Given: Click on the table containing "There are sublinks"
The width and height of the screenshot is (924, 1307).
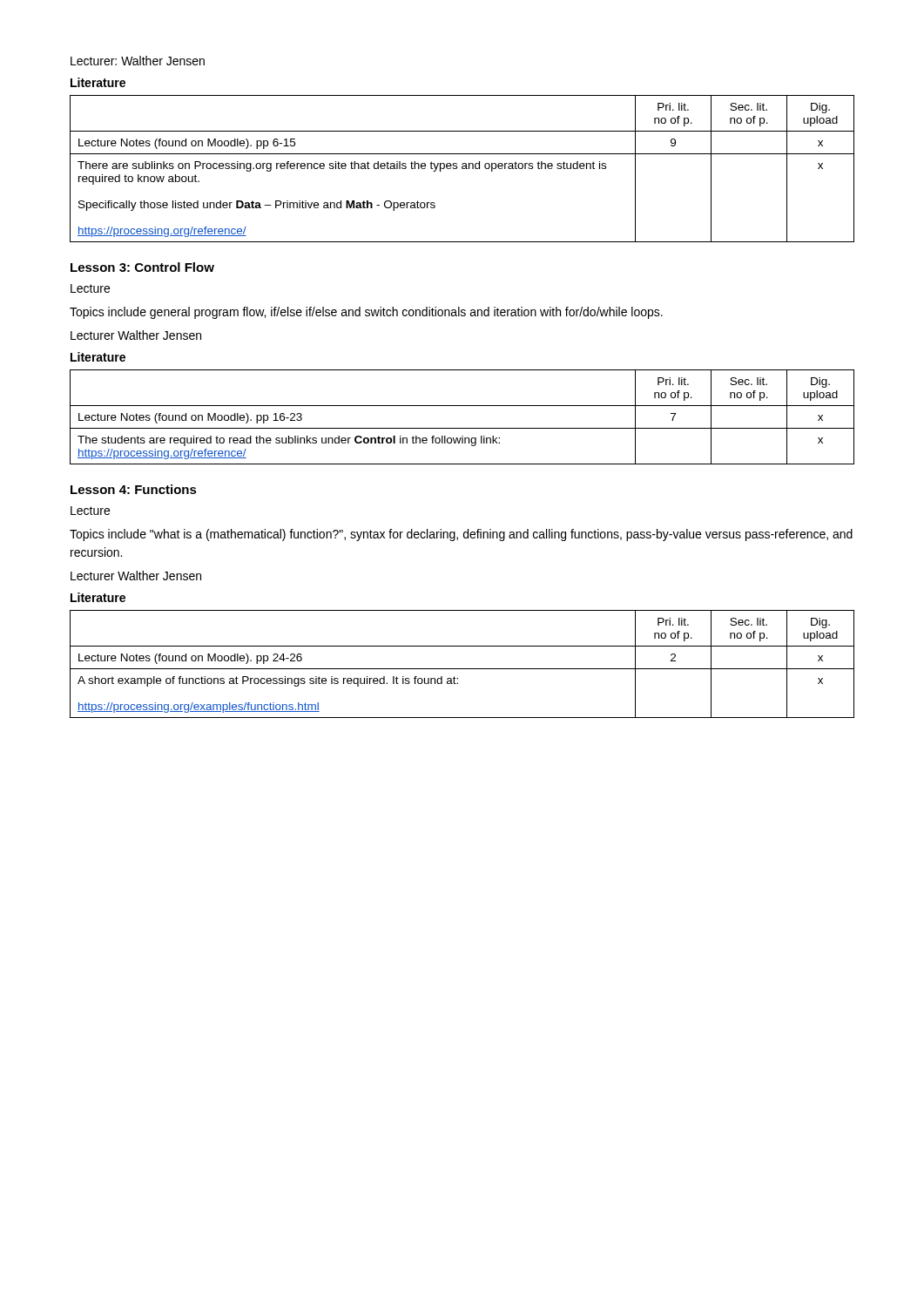Looking at the screenshot, I should [x=462, y=169].
